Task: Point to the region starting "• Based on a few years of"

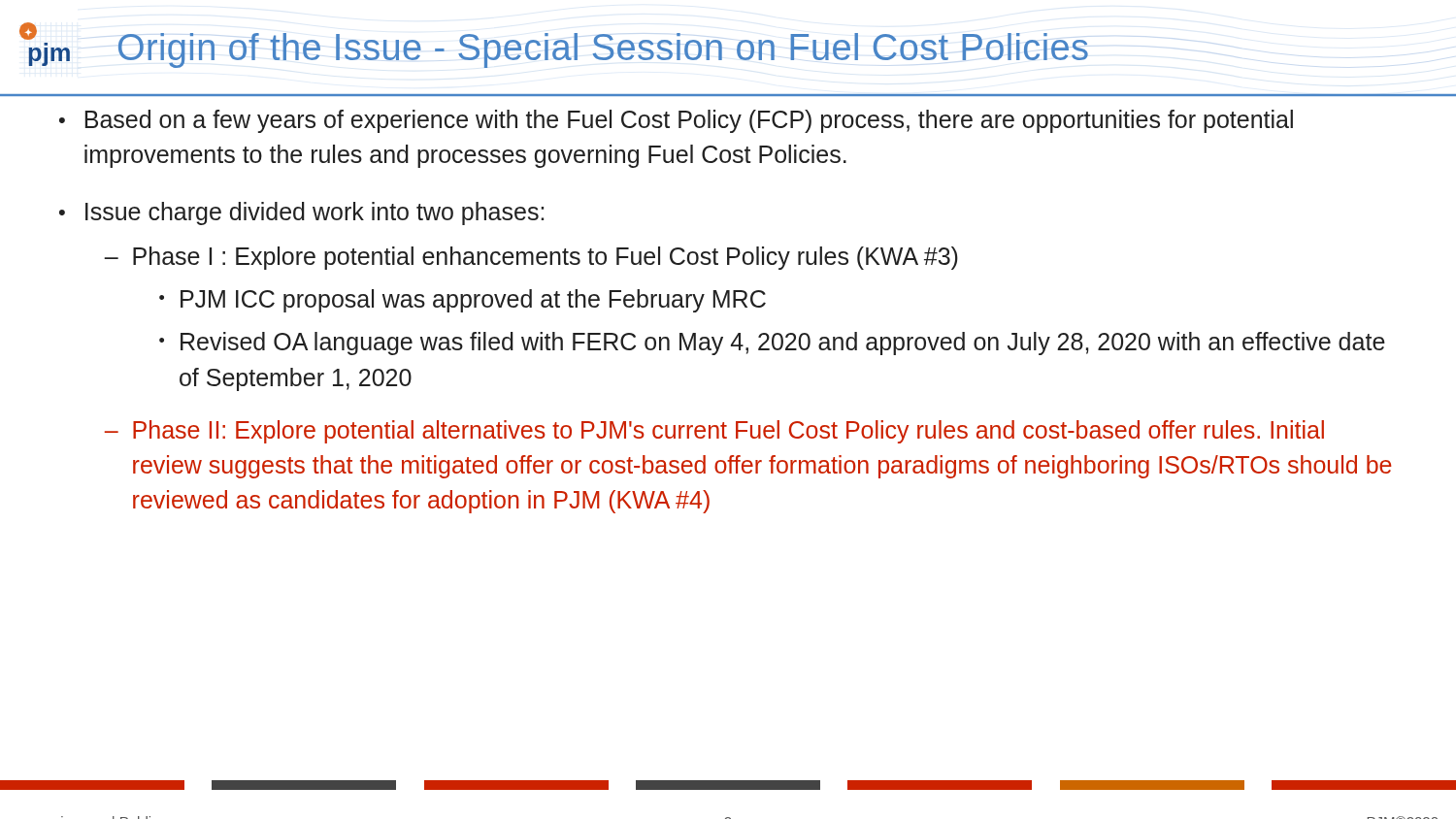Action: coord(728,137)
